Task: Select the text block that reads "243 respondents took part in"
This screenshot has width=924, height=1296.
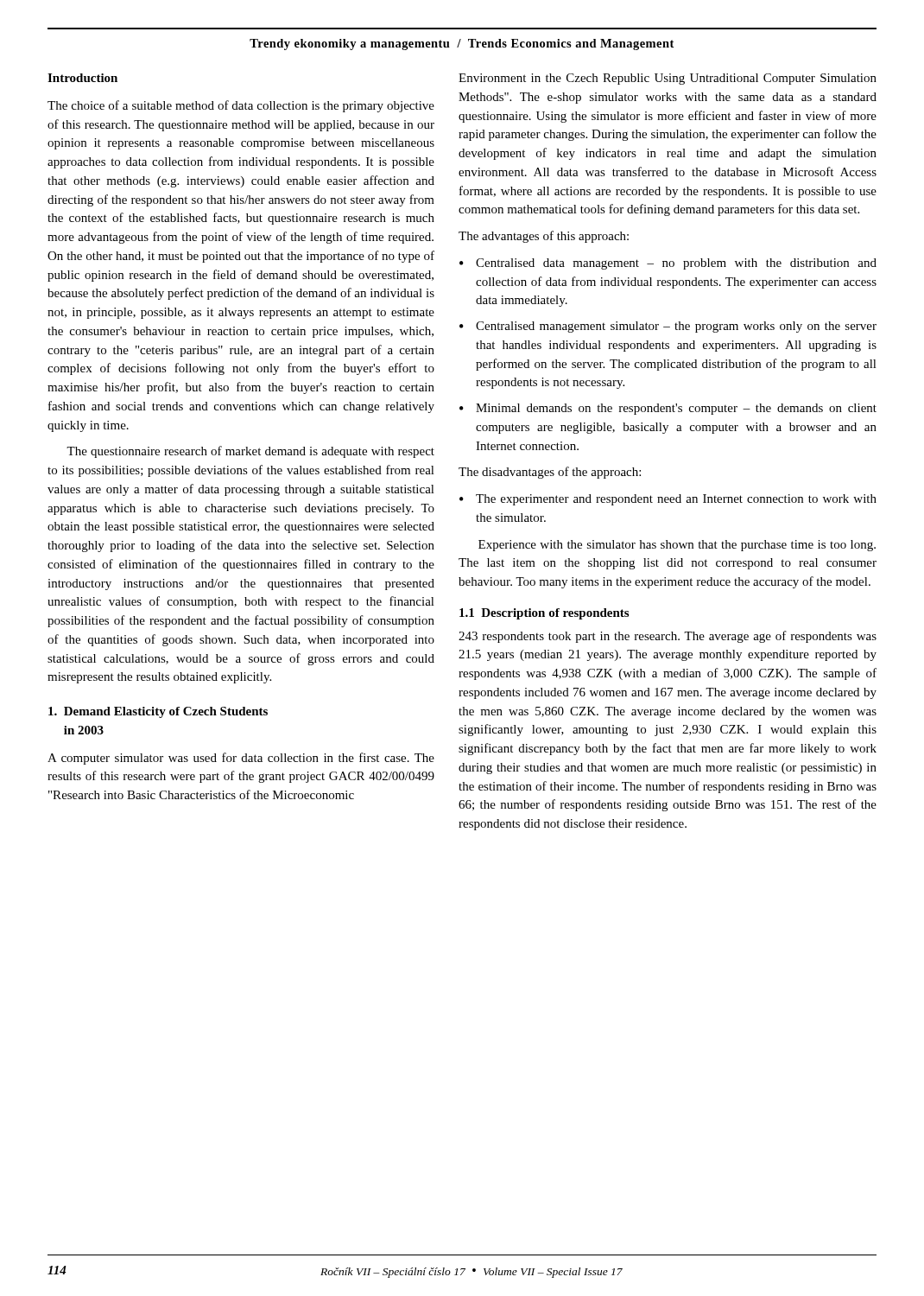Action: coord(668,730)
